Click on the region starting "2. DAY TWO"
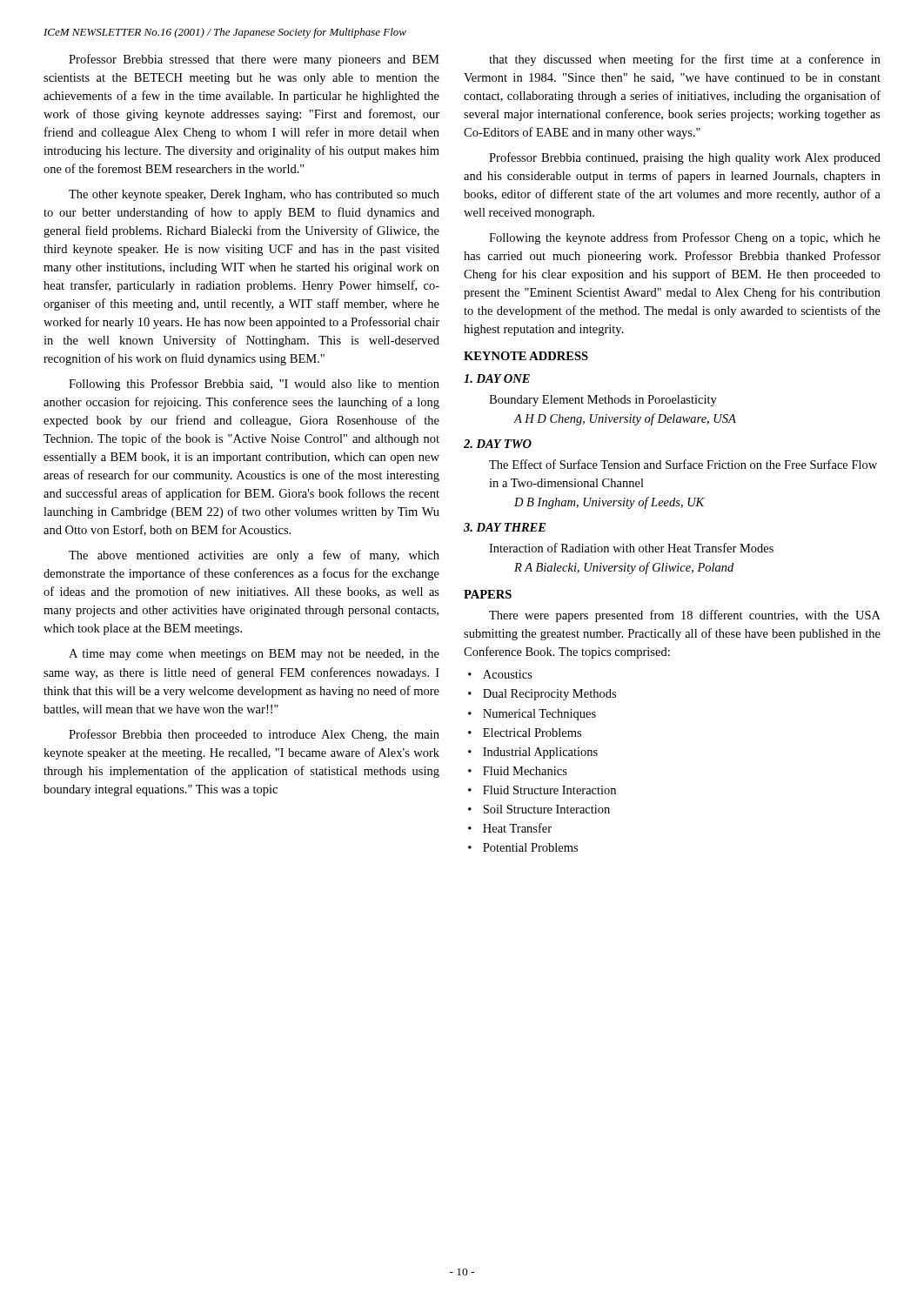Screen dimensions: 1305x924 coord(498,444)
